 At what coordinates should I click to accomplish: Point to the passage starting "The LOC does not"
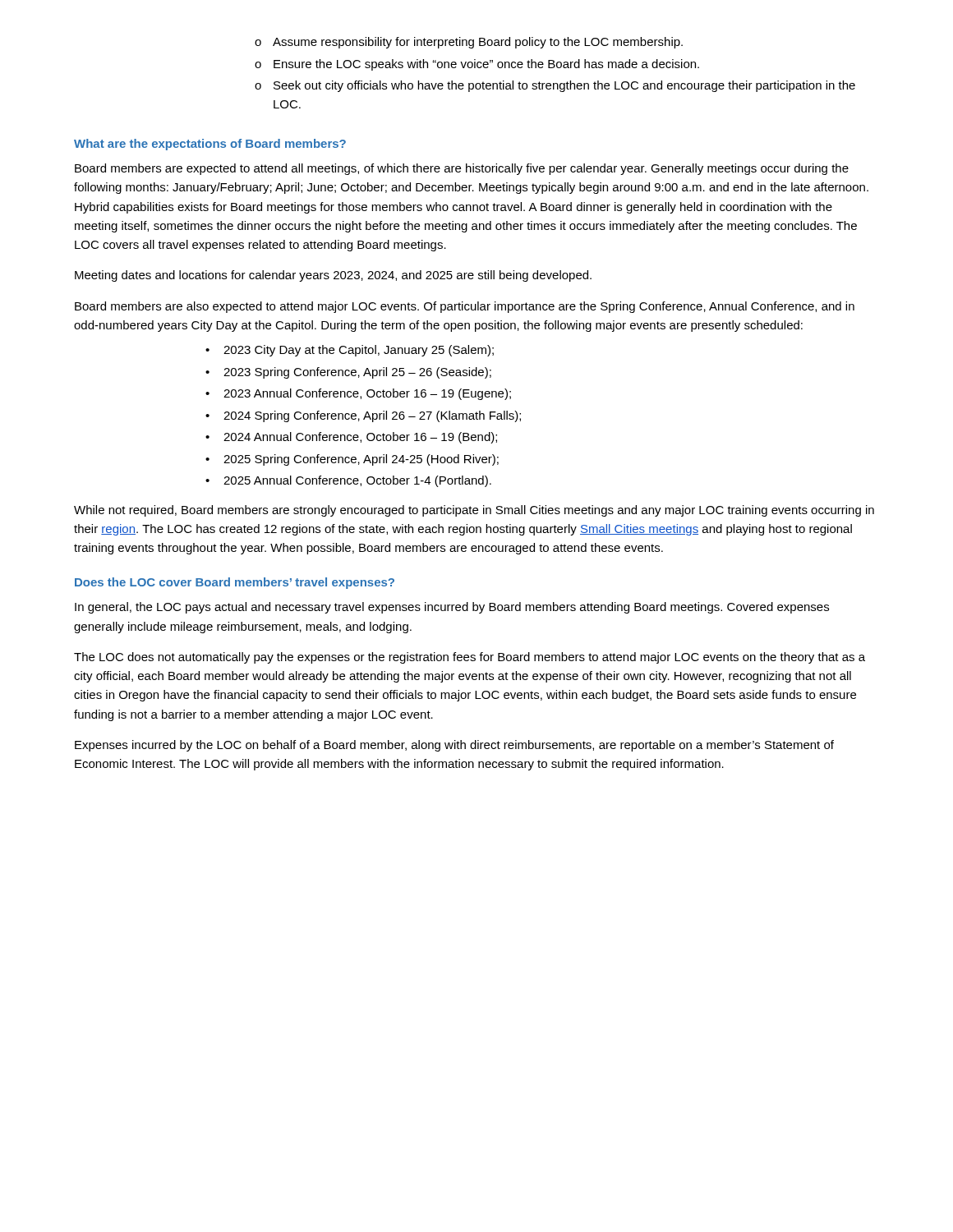pos(470,685)
